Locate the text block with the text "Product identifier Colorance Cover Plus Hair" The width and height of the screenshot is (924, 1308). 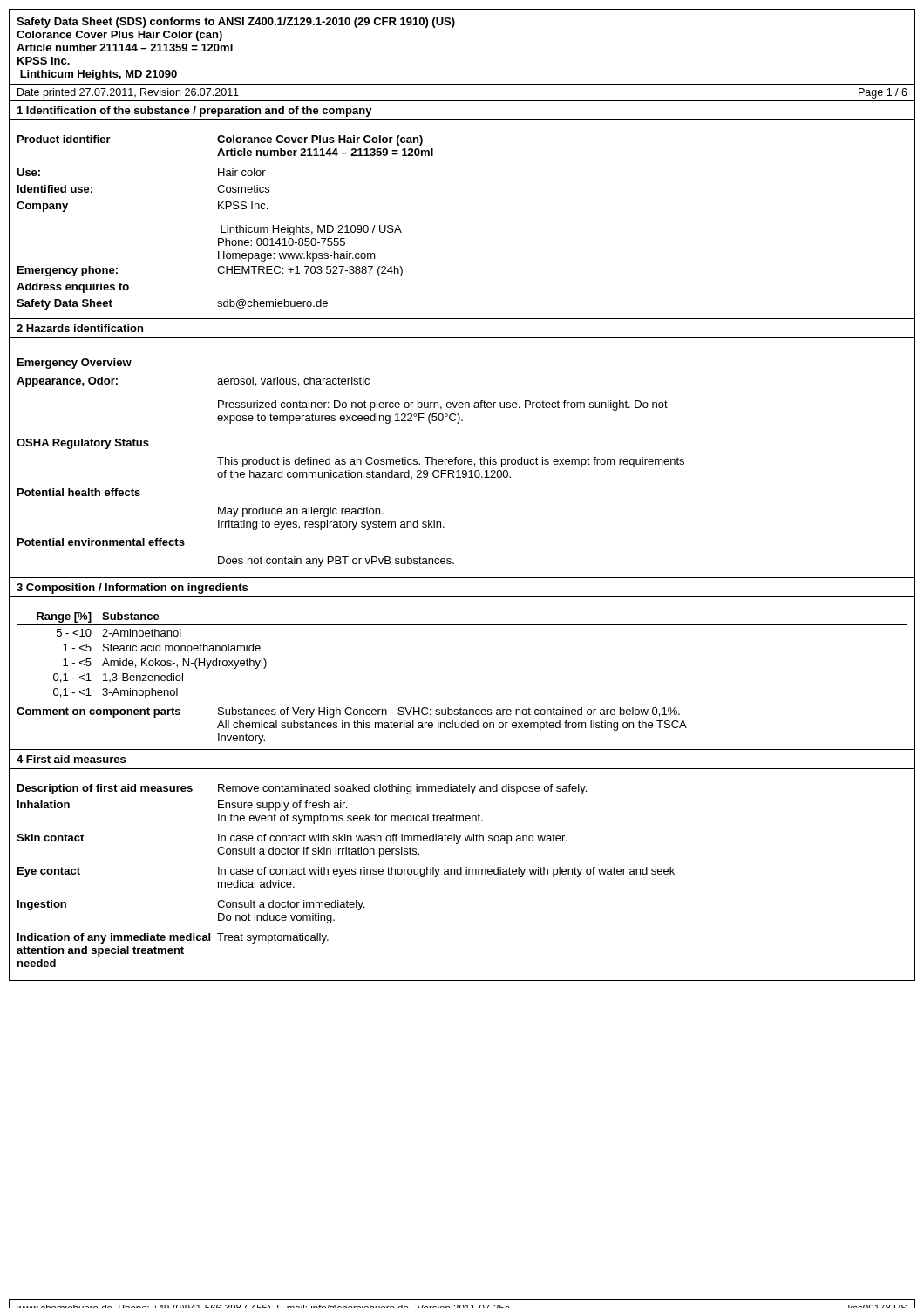tap(220, 140)
